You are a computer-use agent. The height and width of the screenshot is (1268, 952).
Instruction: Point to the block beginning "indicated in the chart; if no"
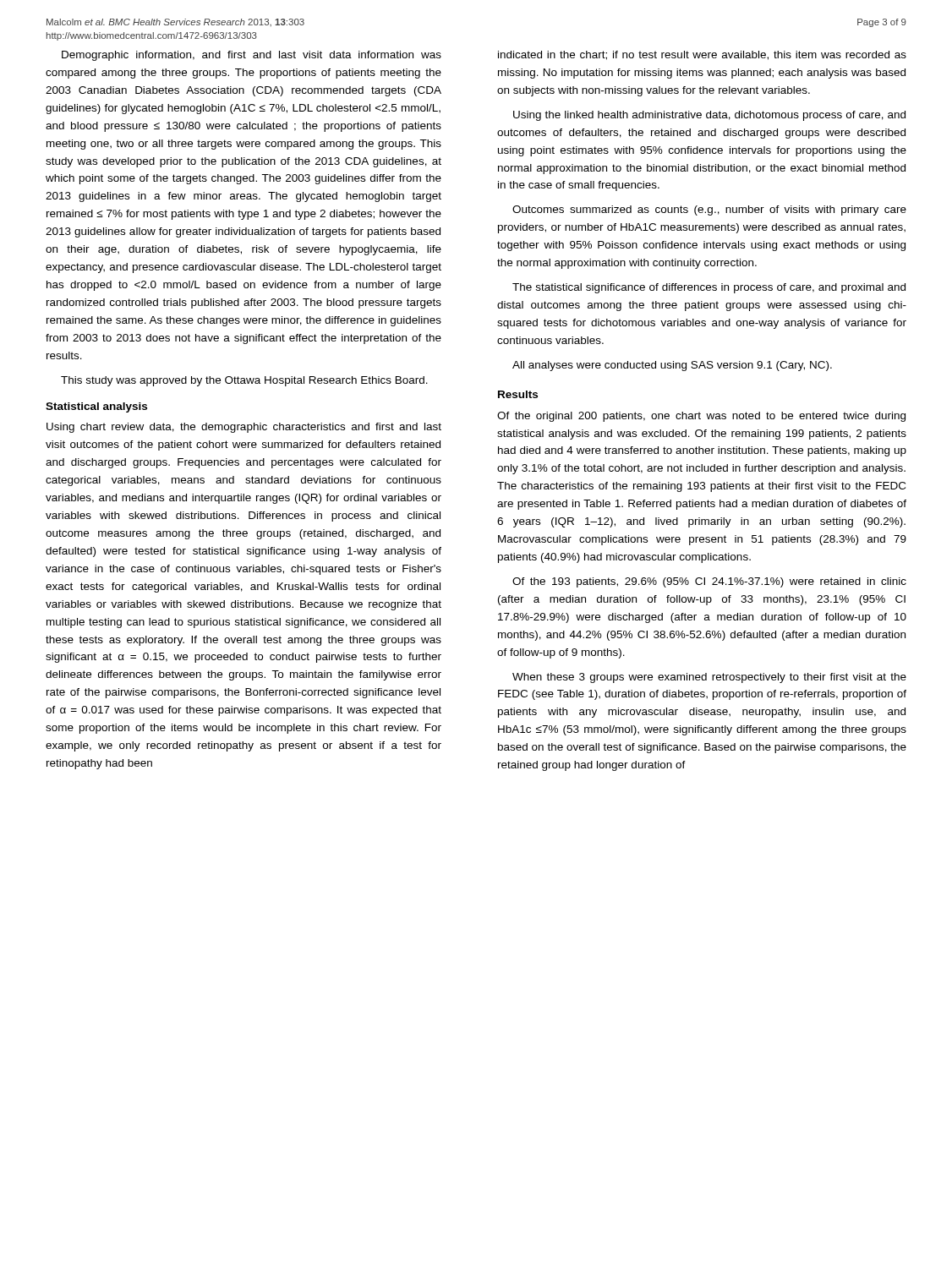pos(702,73)
